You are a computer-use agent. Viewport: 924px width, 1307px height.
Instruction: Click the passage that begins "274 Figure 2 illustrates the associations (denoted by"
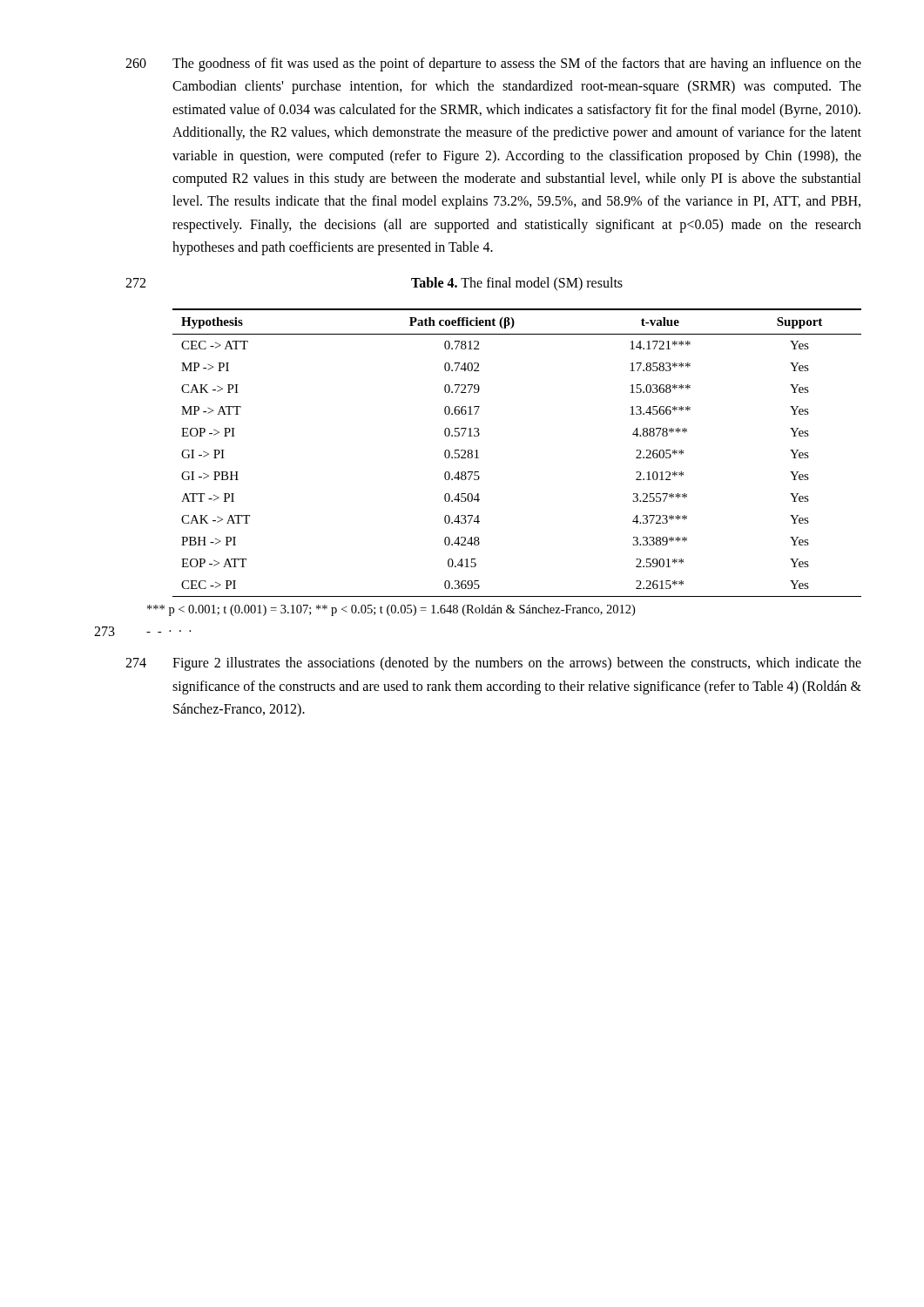[478, 686]
